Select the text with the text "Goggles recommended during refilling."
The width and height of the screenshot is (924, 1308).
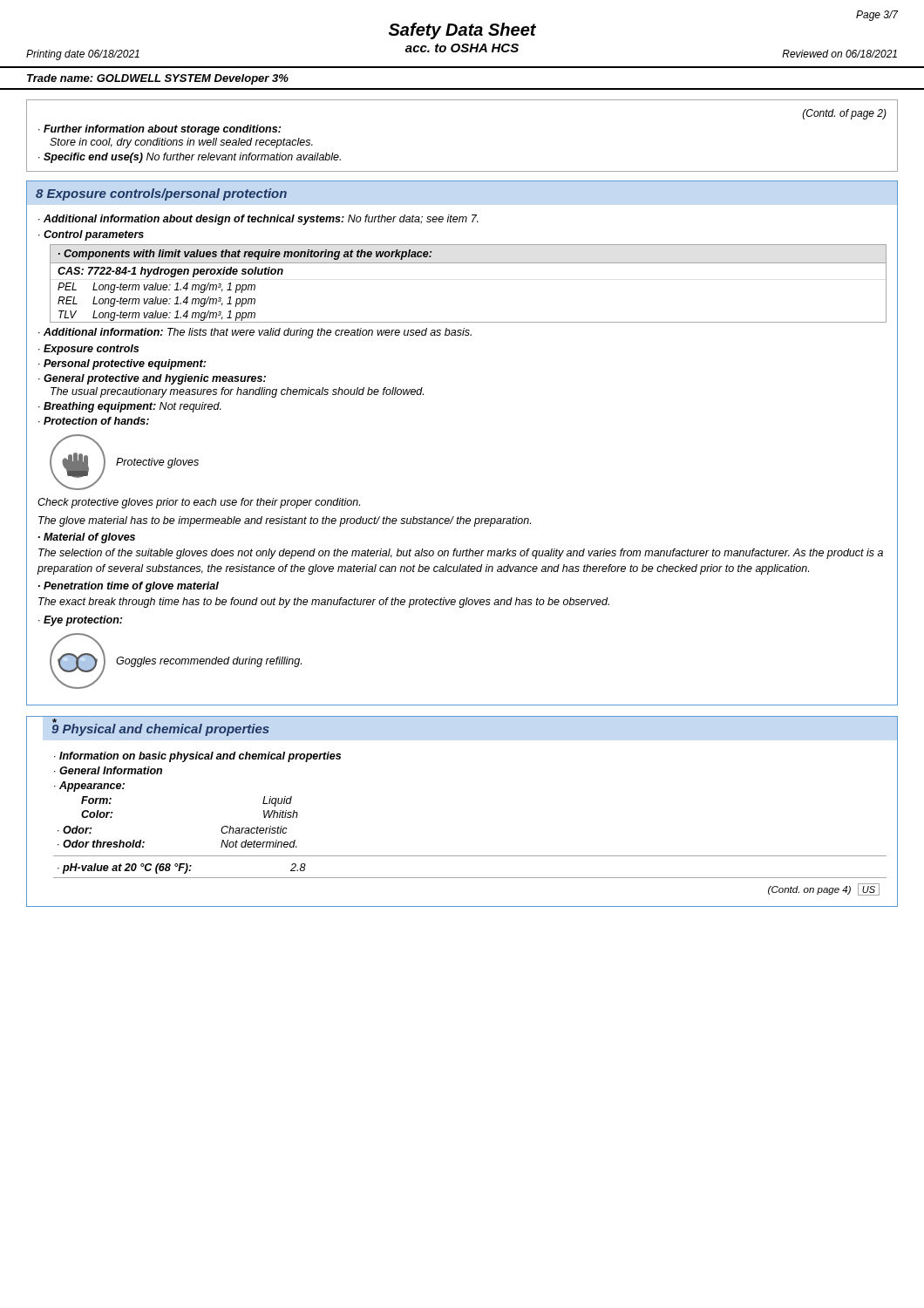(210, 661)
